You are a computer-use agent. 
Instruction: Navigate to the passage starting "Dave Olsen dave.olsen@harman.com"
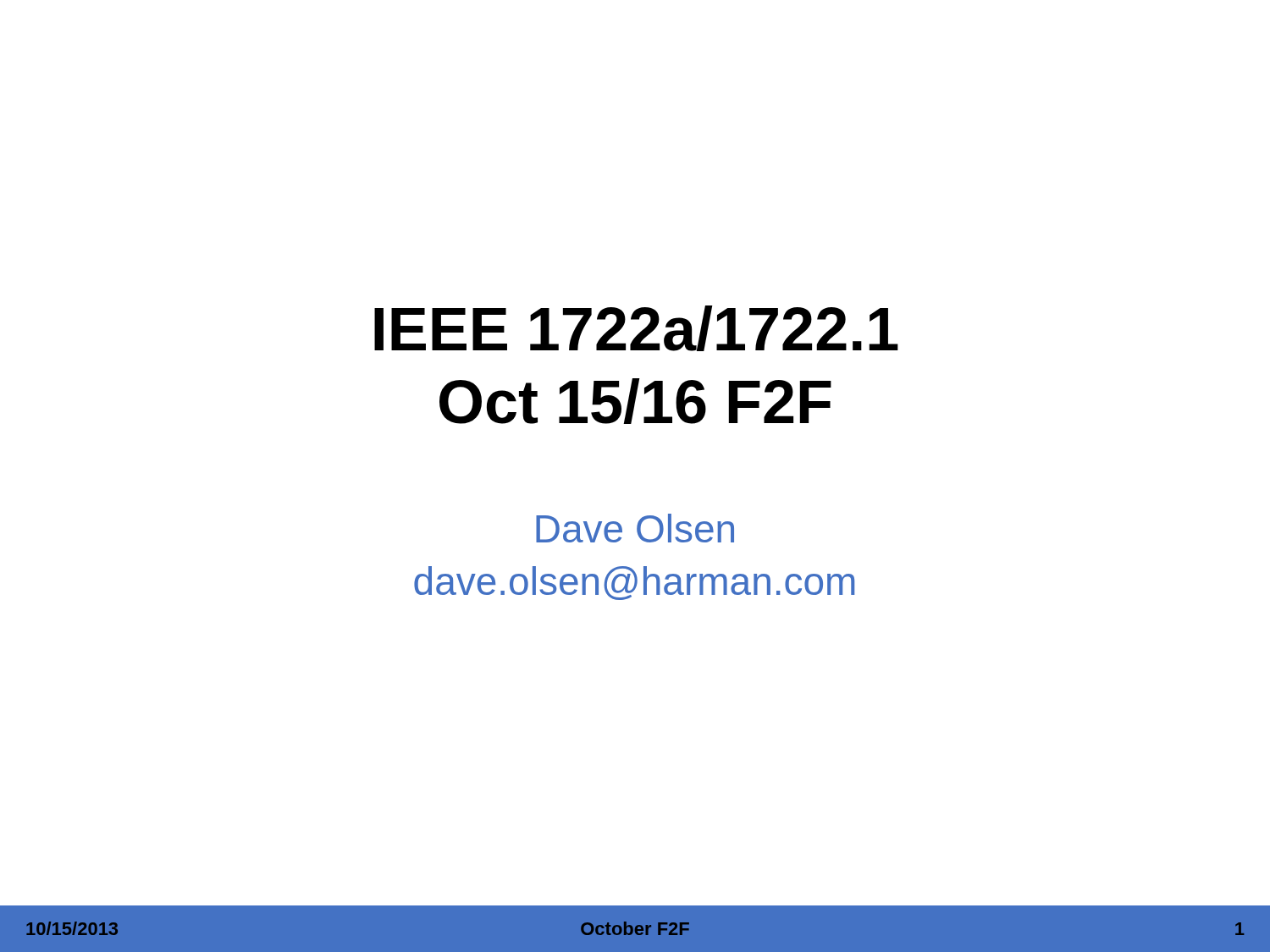click(635, 555)
